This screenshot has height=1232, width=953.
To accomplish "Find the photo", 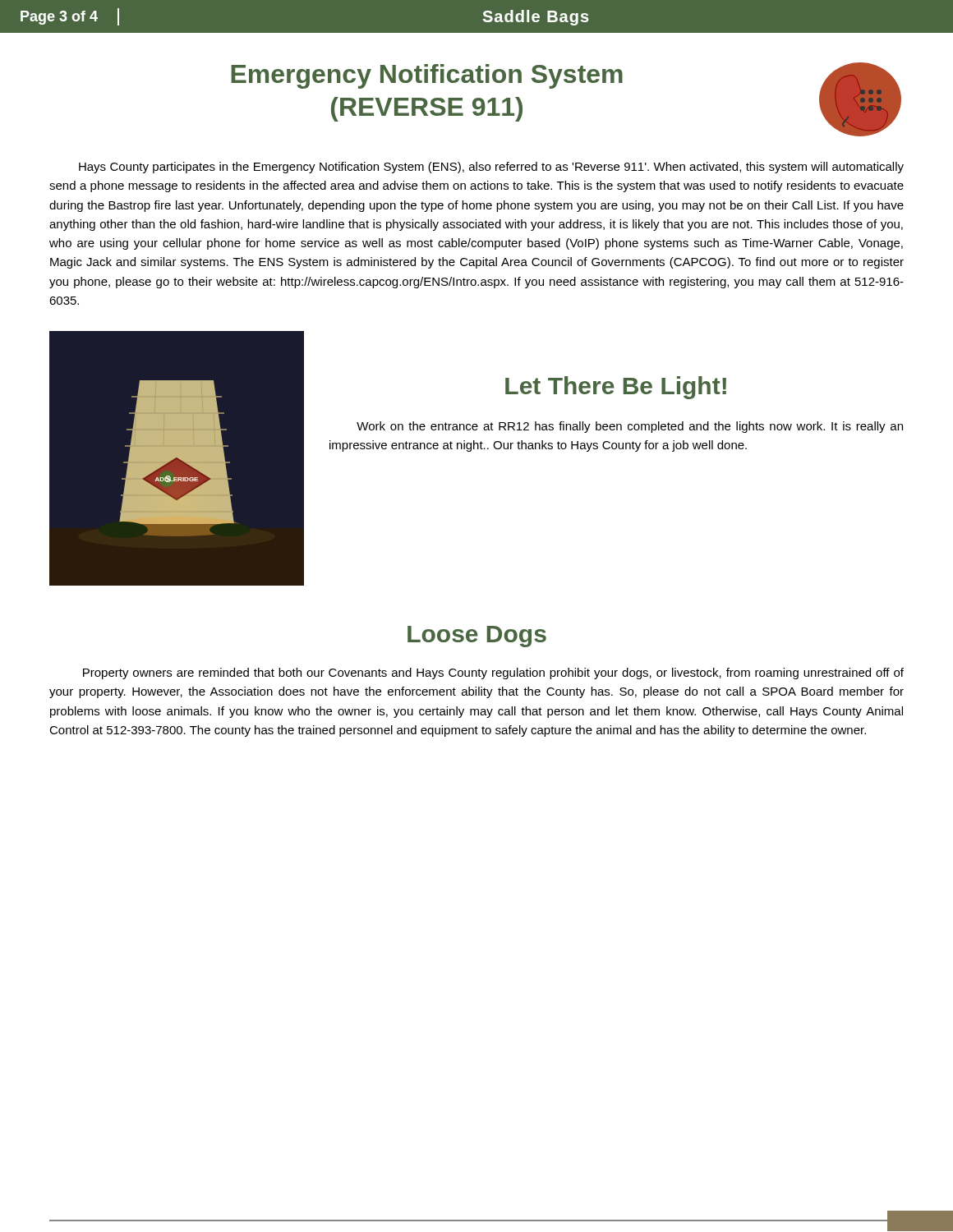I will click(177, 460).
